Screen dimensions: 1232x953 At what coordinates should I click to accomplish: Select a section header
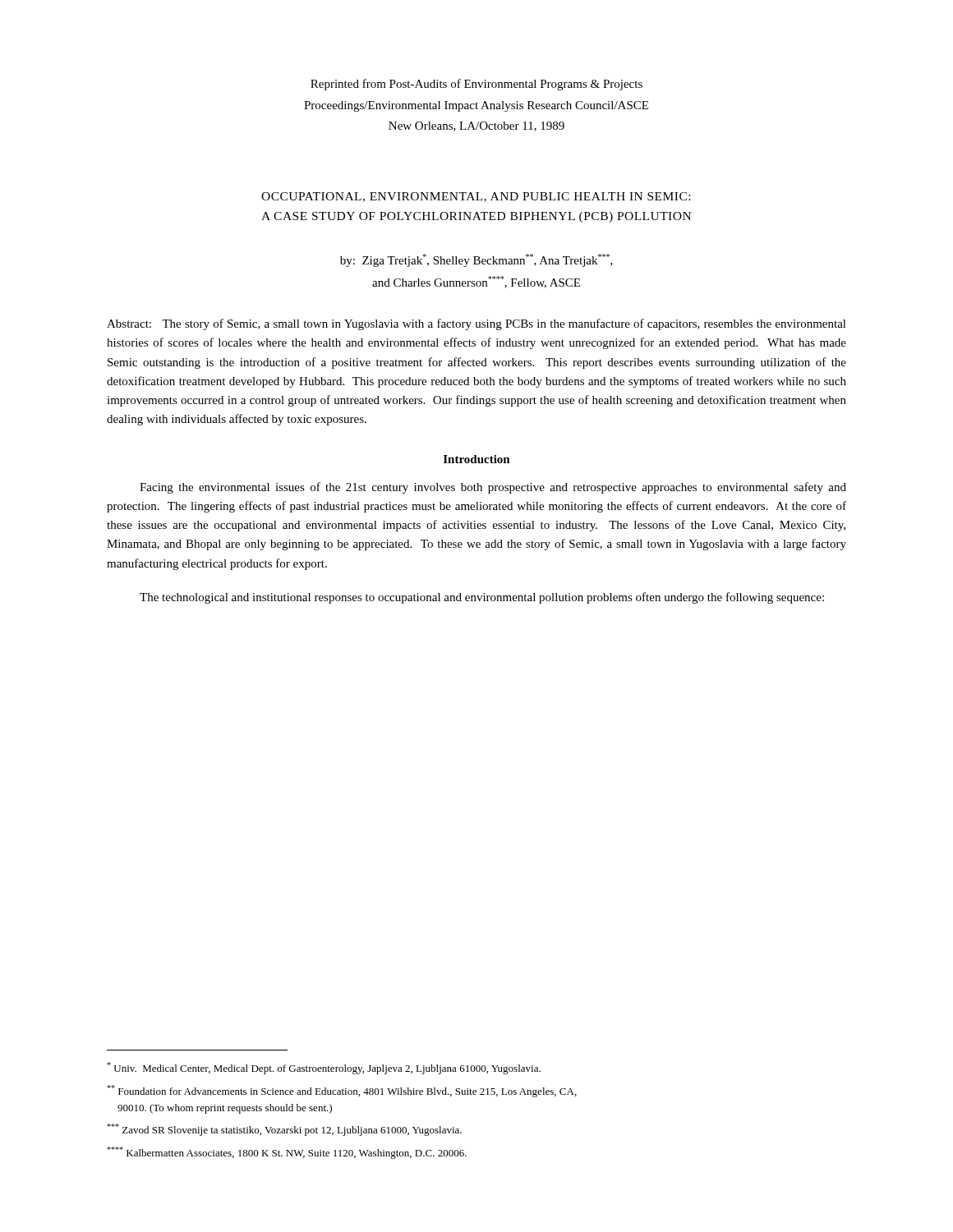tap(476, 459)
